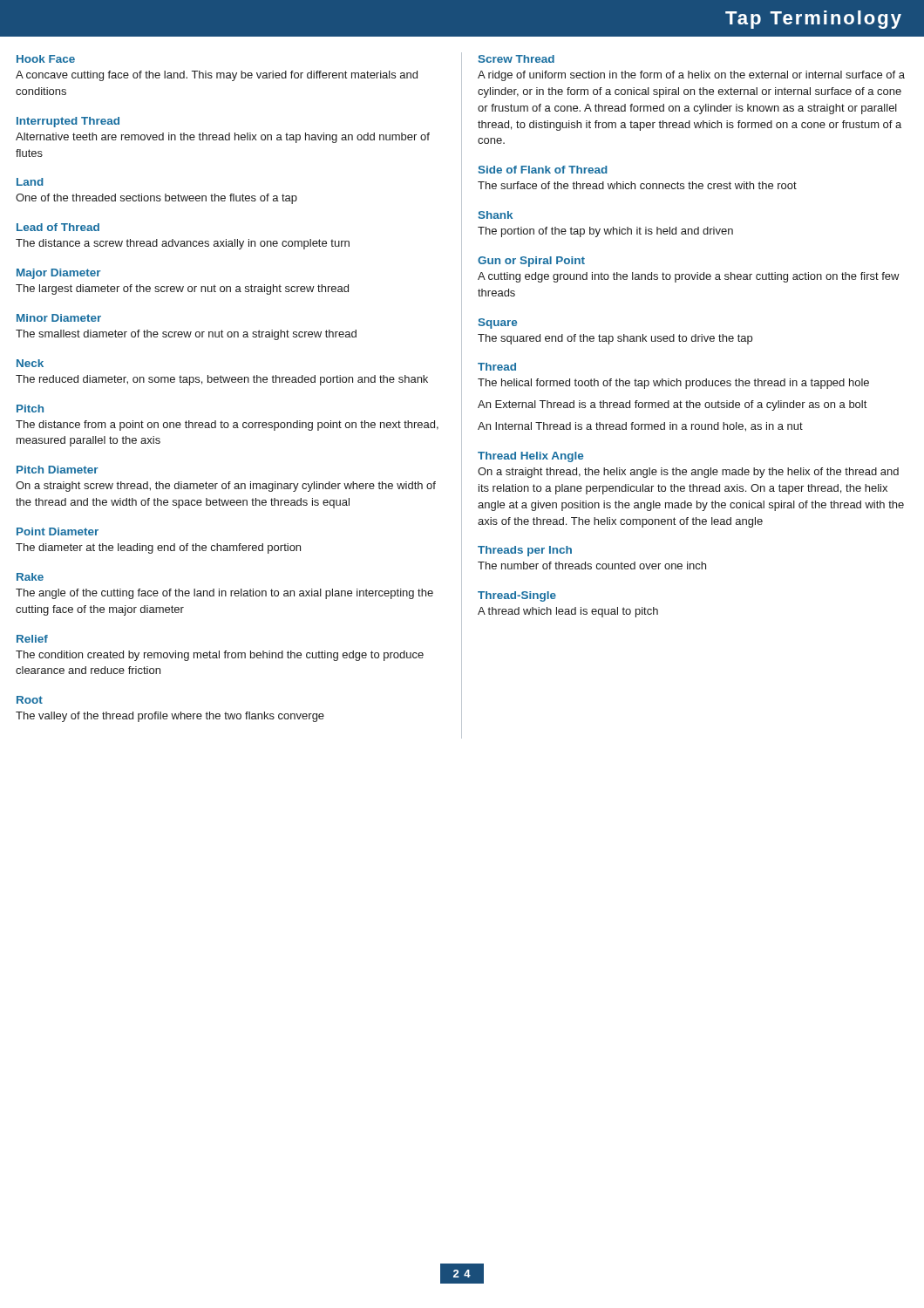Viewport: 924px width, 1308px height.
Task: Select the text block starting "Shank The portion of the"
Action: [693, 224]
